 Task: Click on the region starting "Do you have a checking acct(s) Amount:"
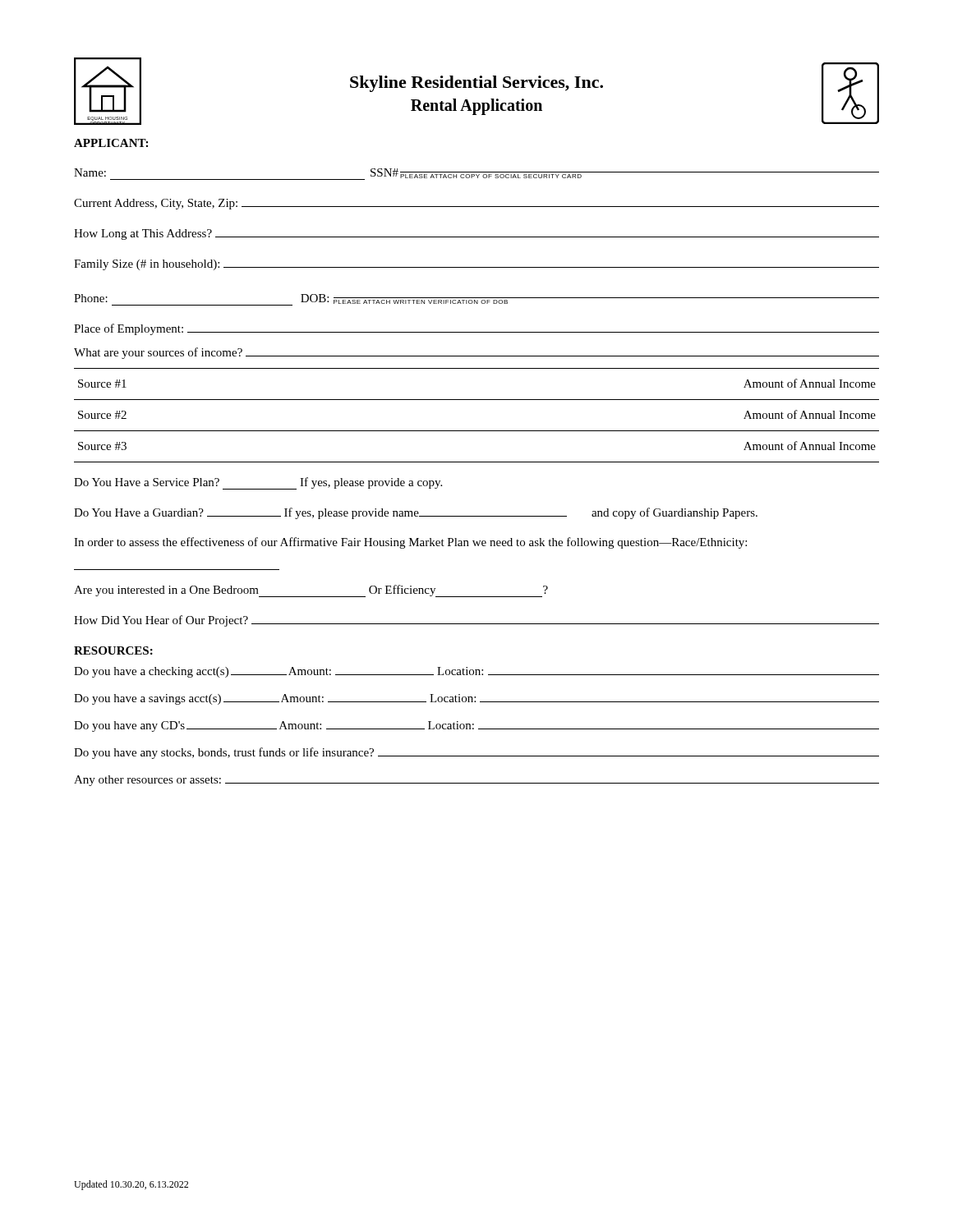[476, 670]
